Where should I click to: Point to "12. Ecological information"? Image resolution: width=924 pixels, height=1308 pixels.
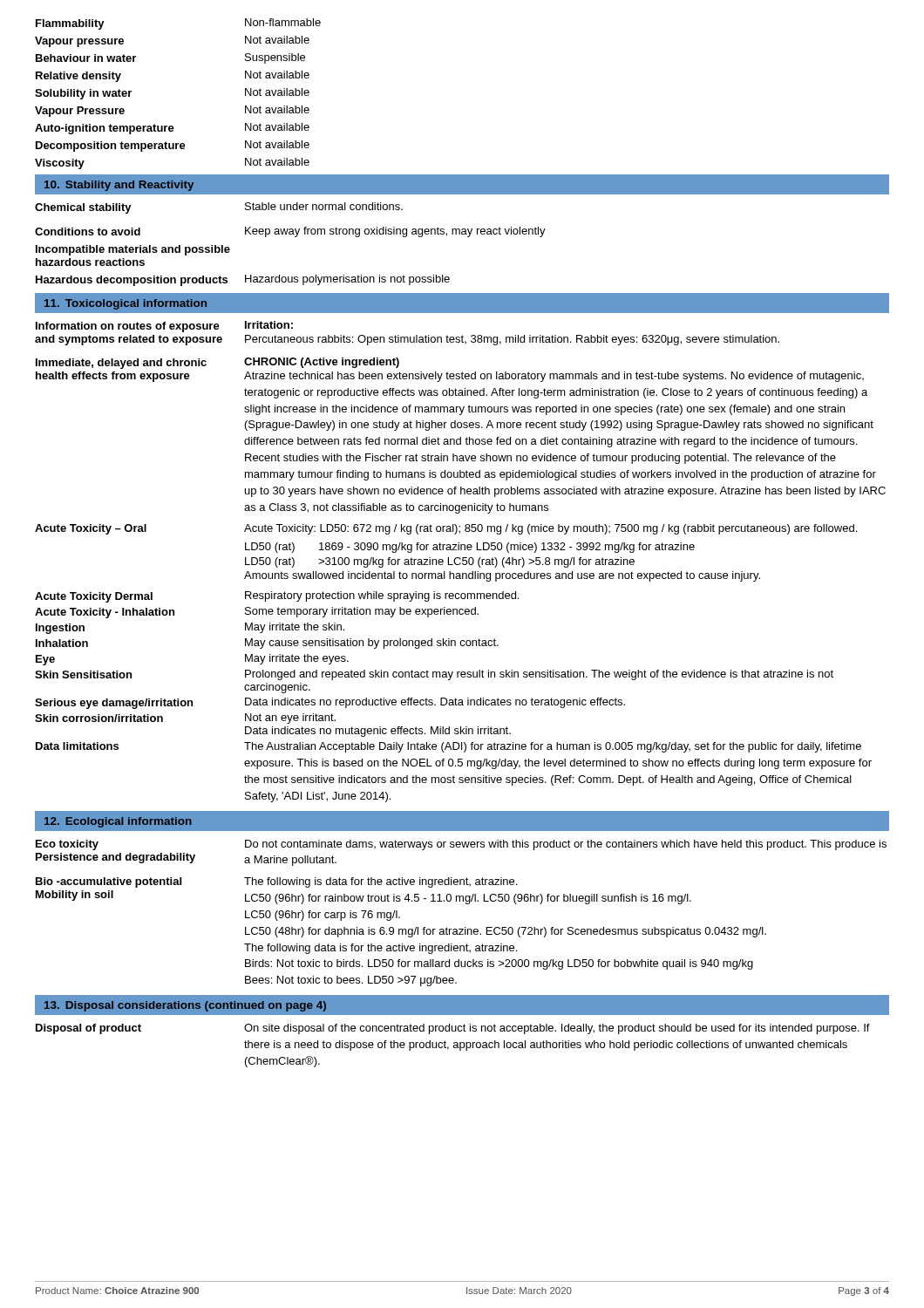click(118, 821)
